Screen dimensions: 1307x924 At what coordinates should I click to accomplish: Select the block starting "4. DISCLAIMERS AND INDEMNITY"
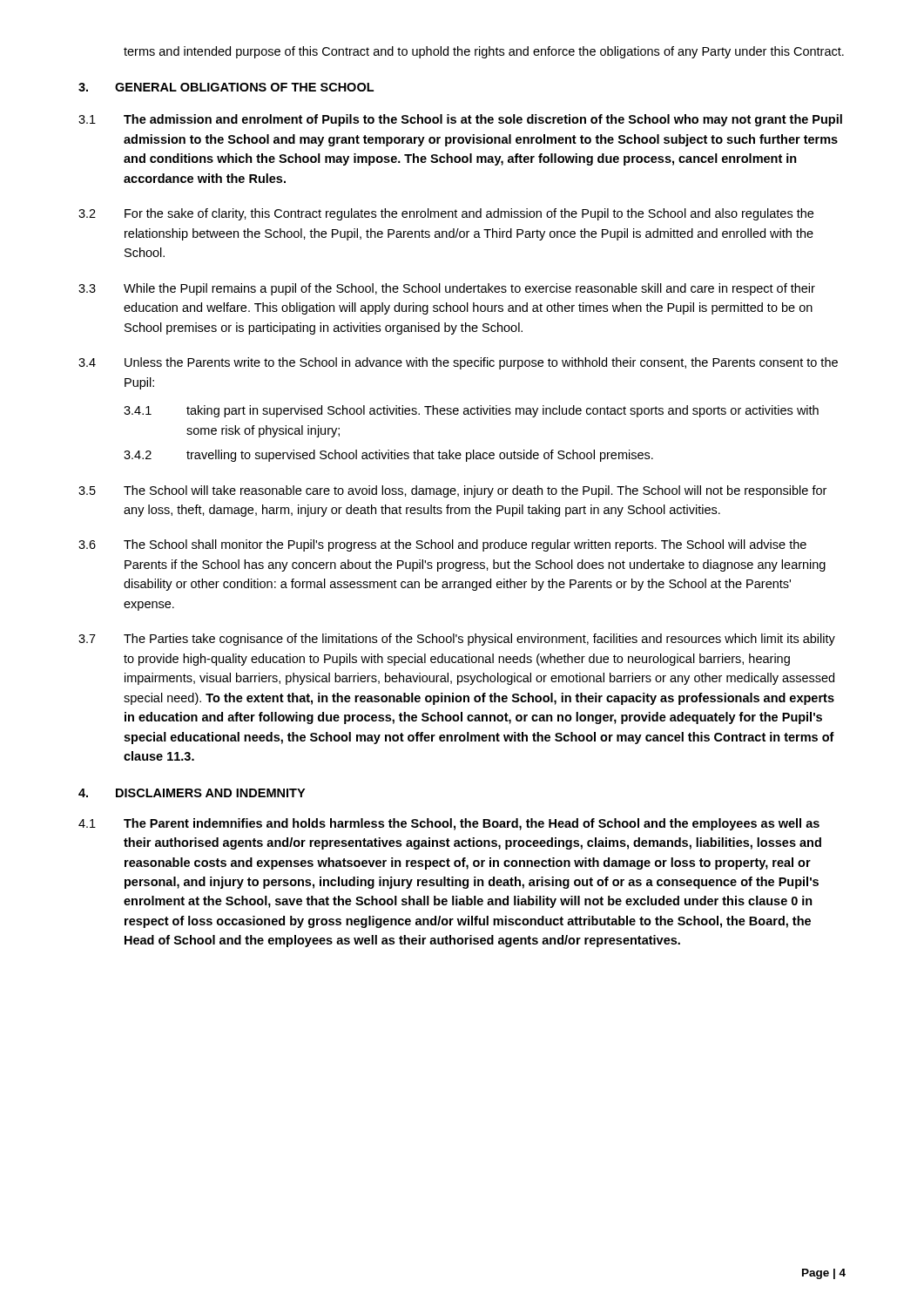click(x=192, y=793)
